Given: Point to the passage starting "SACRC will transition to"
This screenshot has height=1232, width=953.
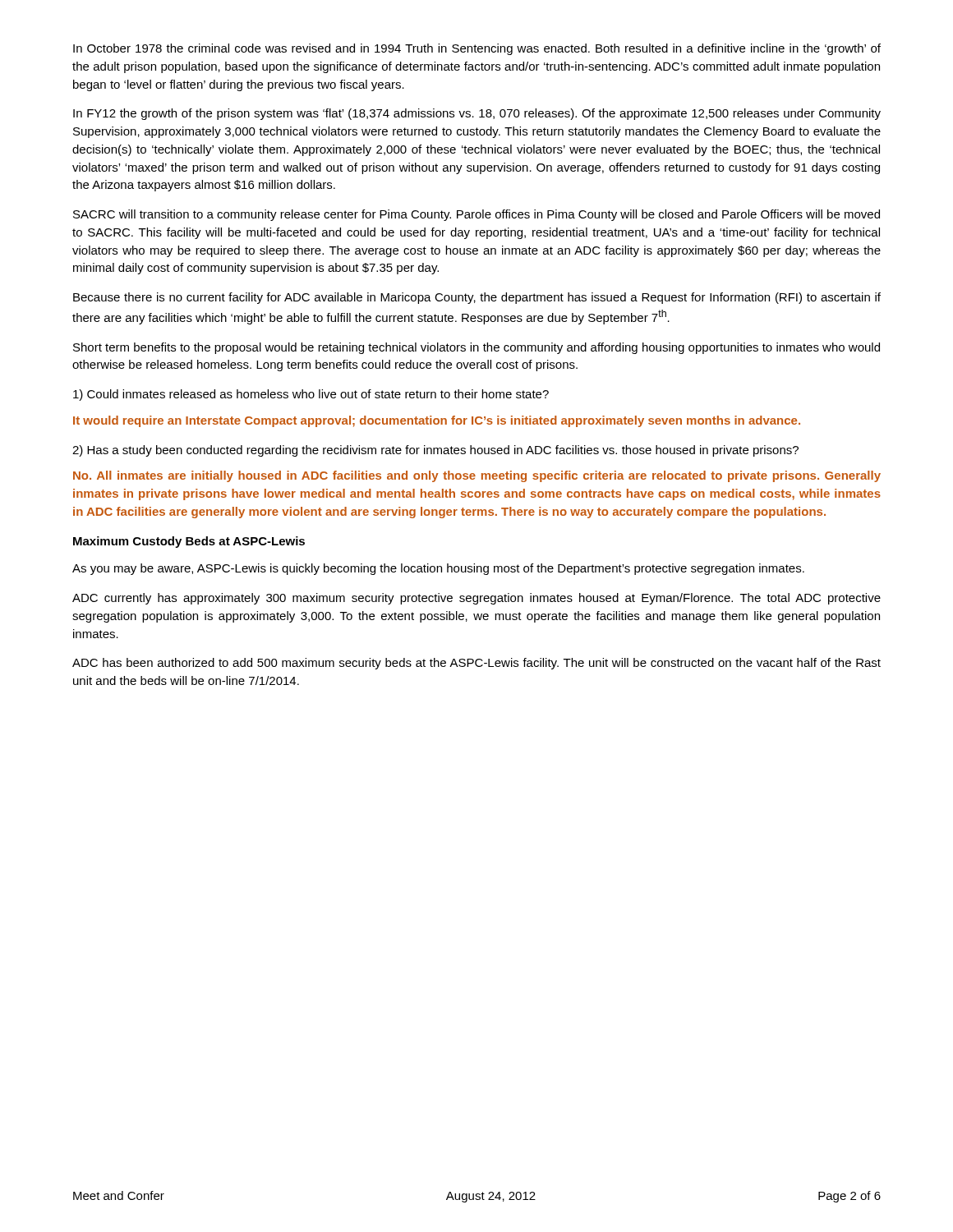Looking at the screenshot, I should pyautogui.click(x=476, y=241).
